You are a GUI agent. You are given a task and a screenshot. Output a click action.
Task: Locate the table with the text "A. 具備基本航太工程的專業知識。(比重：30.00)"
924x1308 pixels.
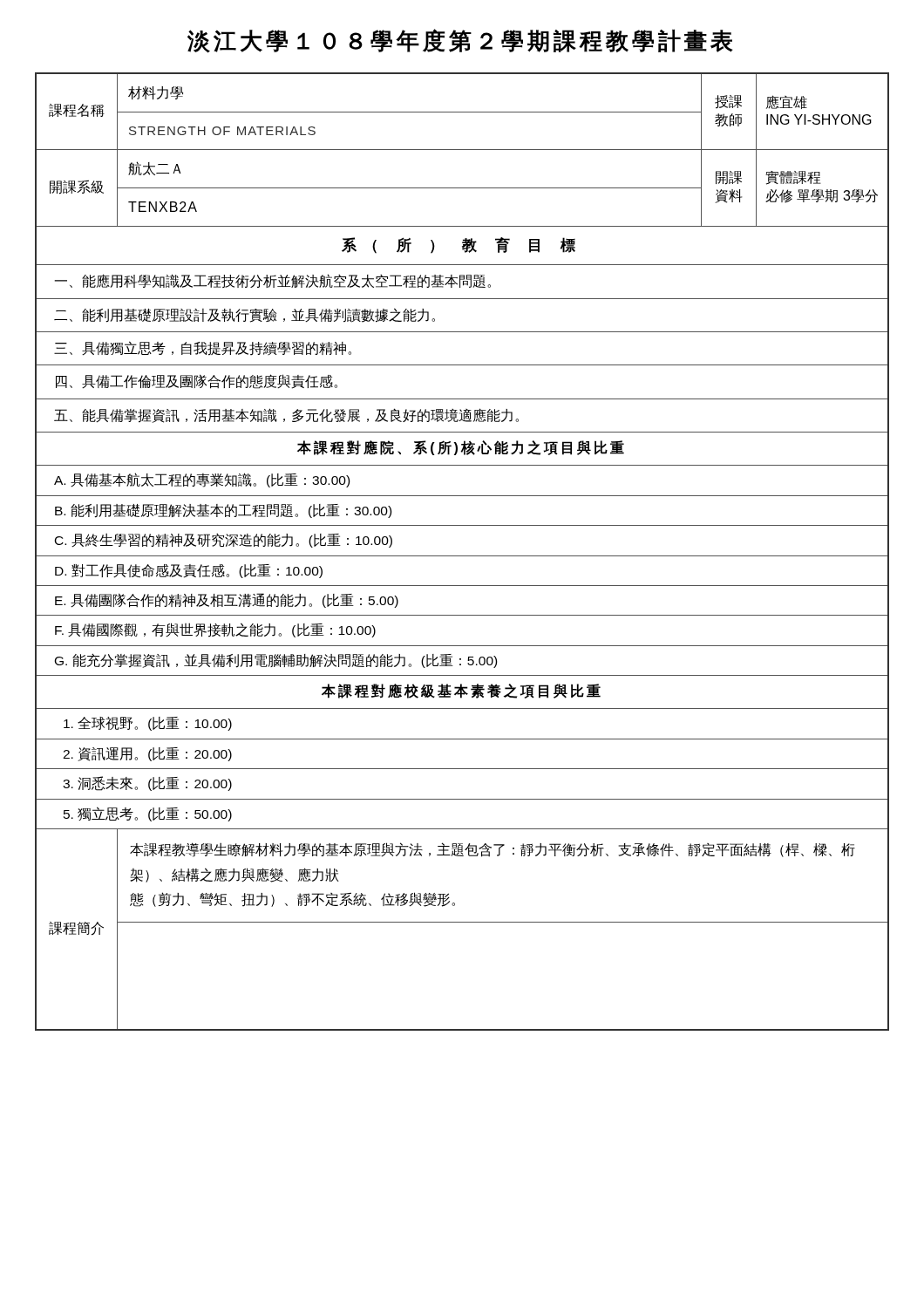tap(462, 552)
